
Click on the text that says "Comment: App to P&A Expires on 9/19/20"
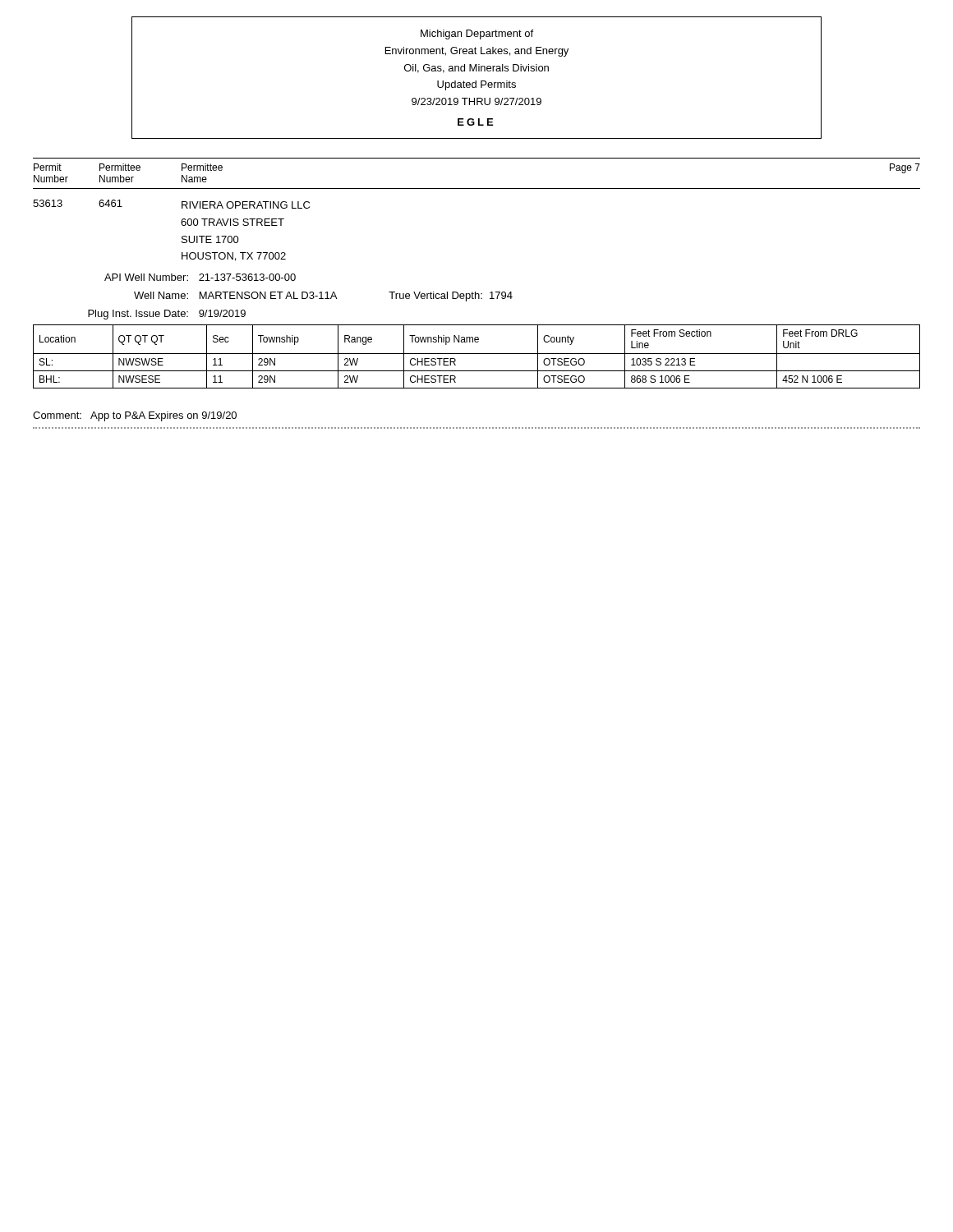(135, 415)
